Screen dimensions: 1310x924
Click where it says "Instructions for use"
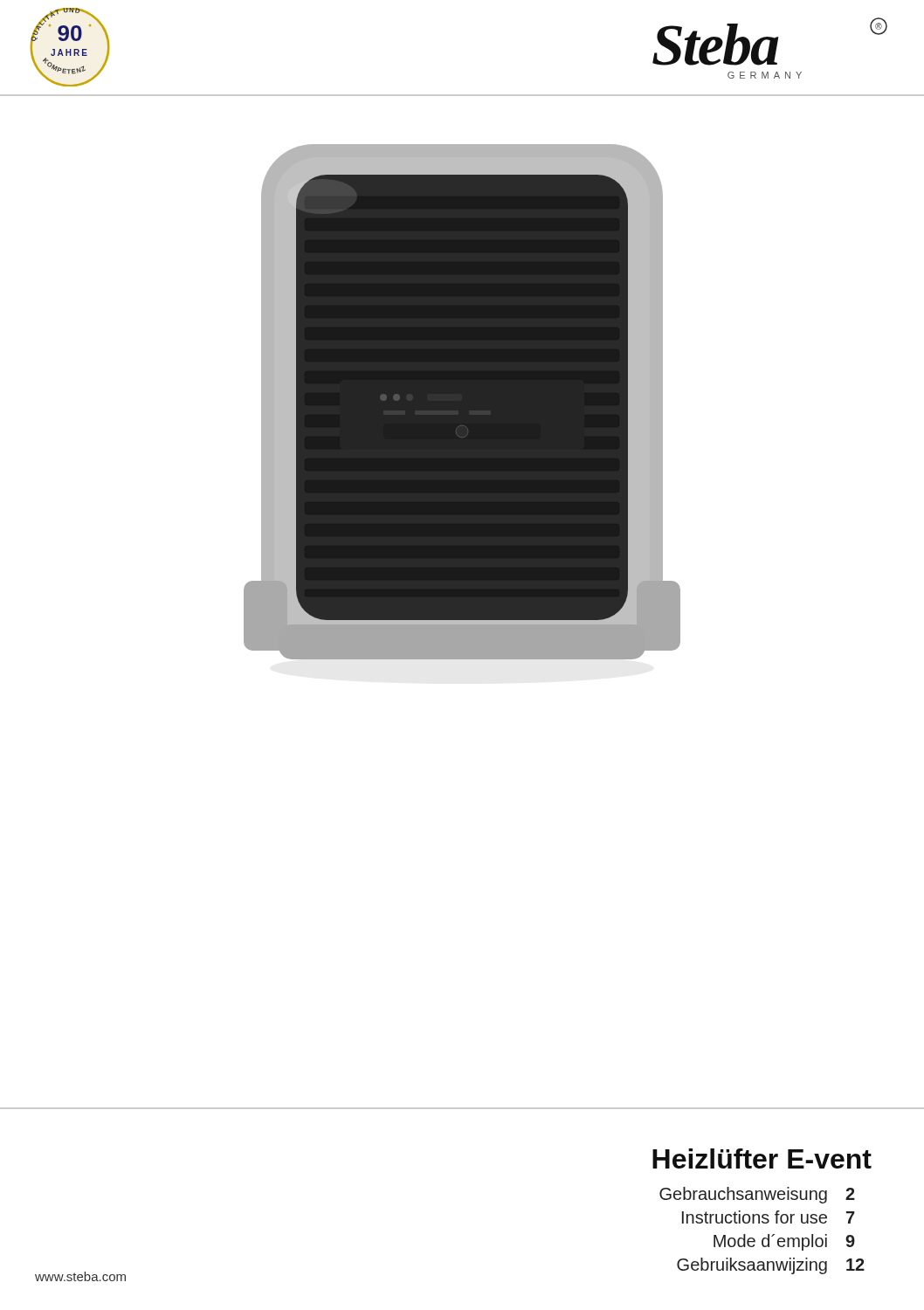click(x=754, y=1217)
